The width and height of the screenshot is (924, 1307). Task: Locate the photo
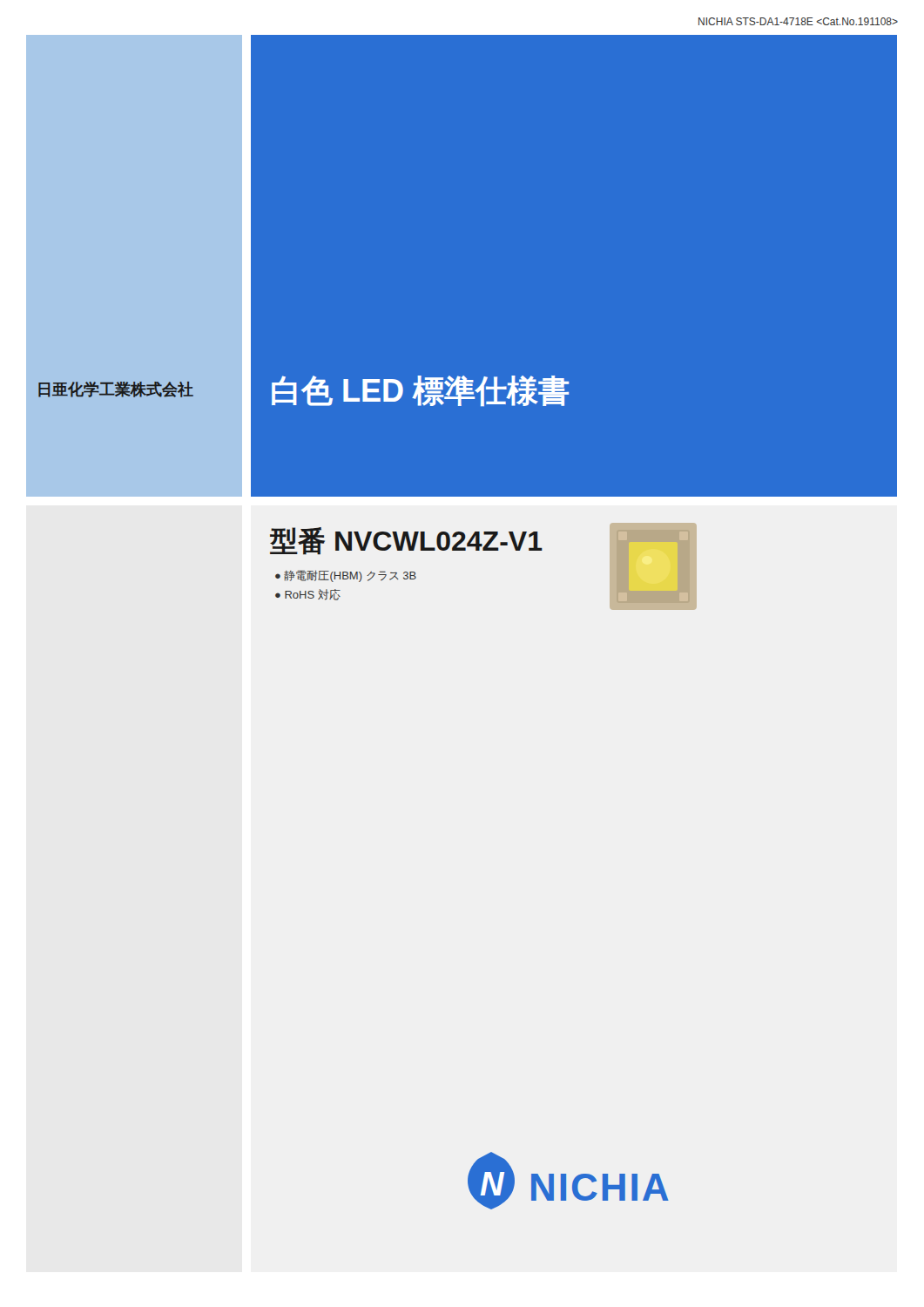pos(653,566)
